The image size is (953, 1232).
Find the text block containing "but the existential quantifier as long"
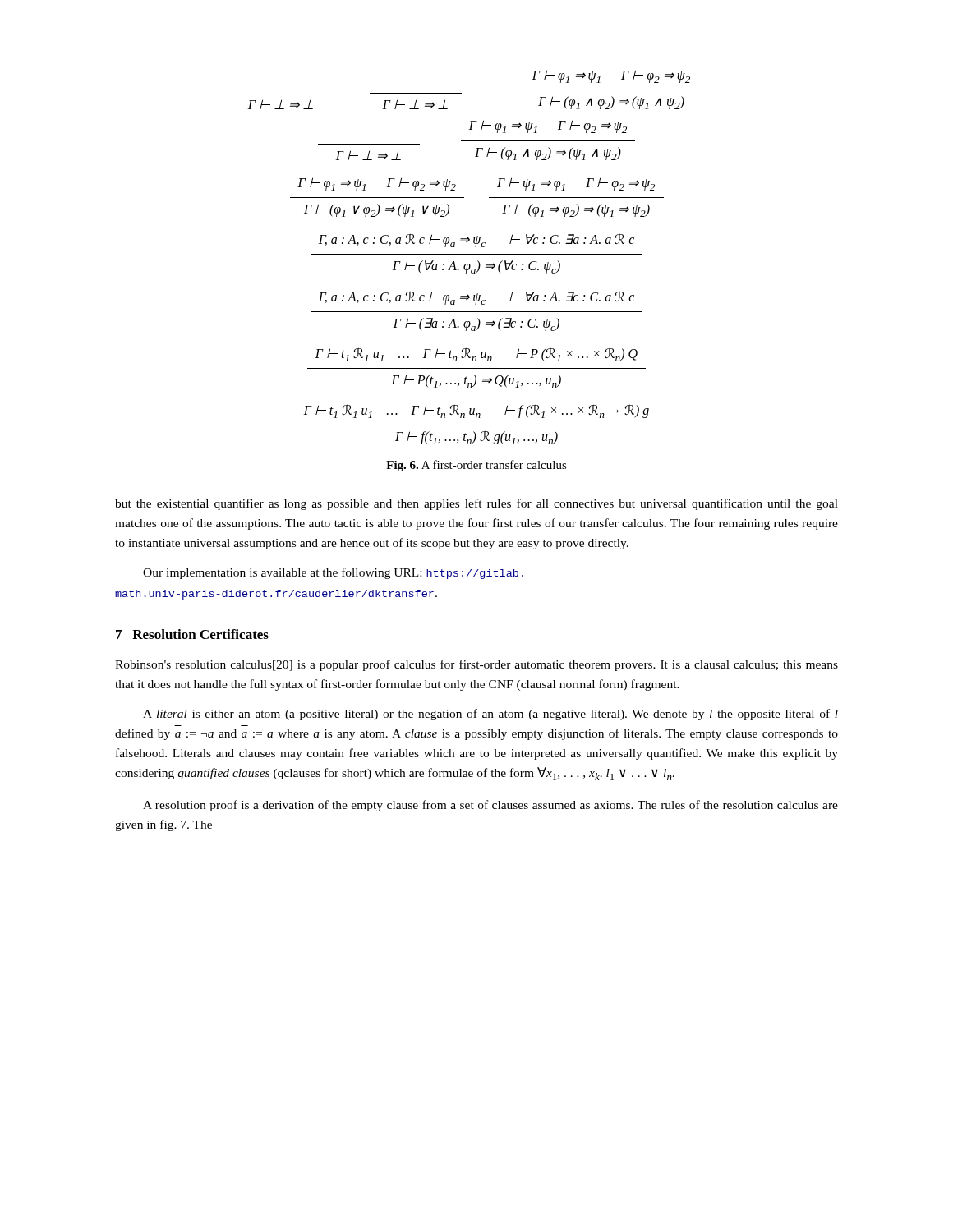[476, 522]
